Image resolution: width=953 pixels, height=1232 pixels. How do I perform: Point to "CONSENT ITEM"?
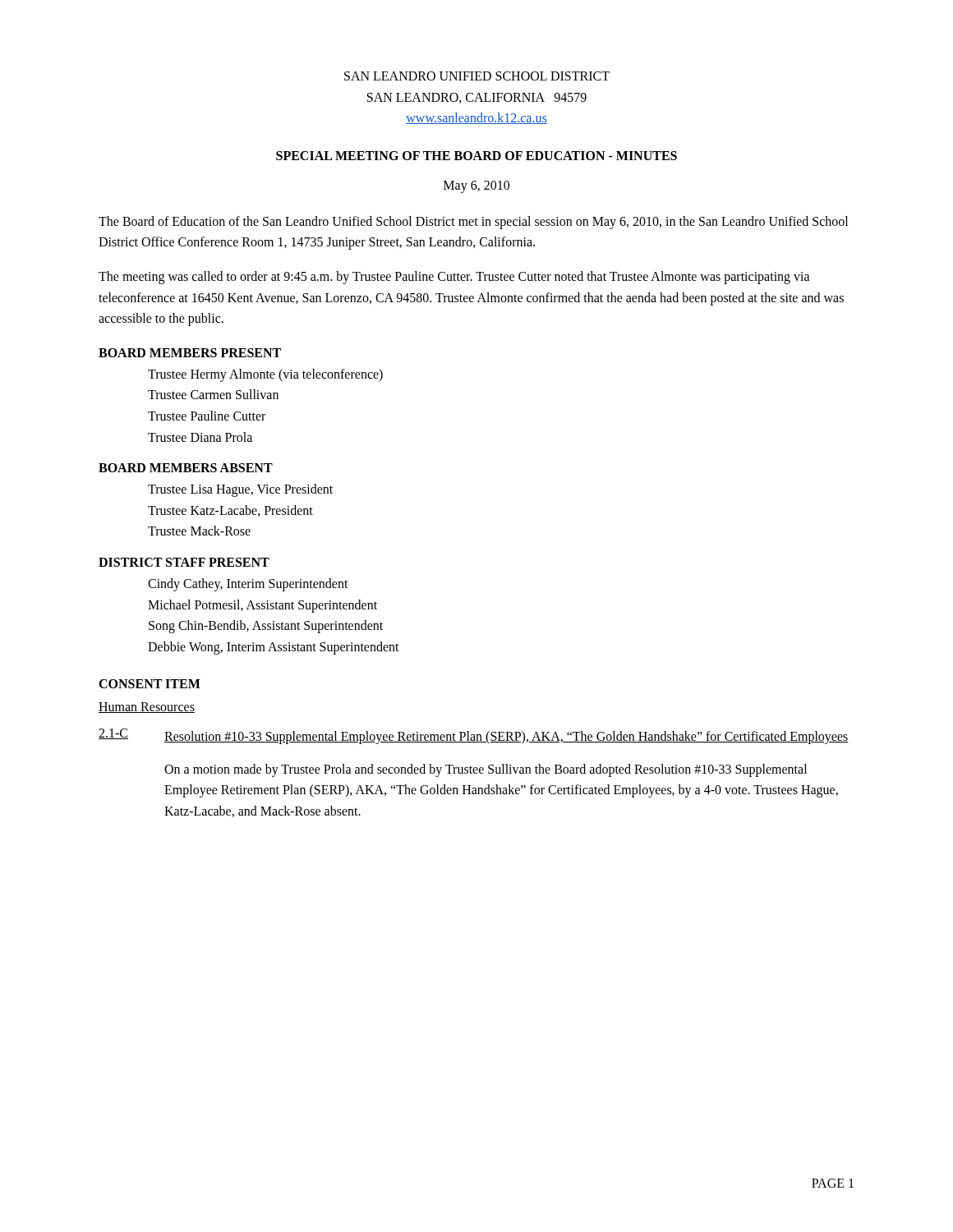(149, 684)
